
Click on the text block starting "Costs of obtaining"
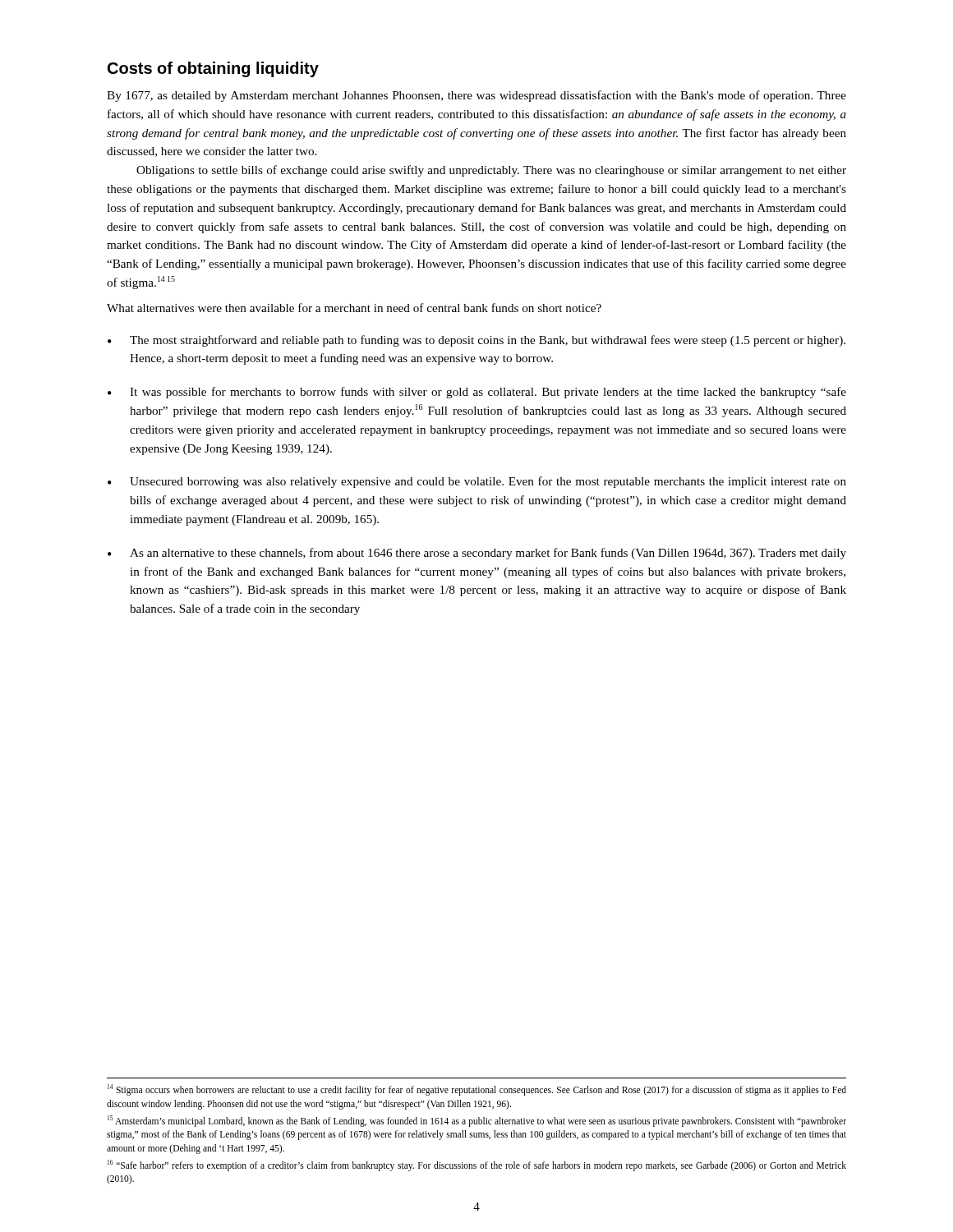coord(213,68)
